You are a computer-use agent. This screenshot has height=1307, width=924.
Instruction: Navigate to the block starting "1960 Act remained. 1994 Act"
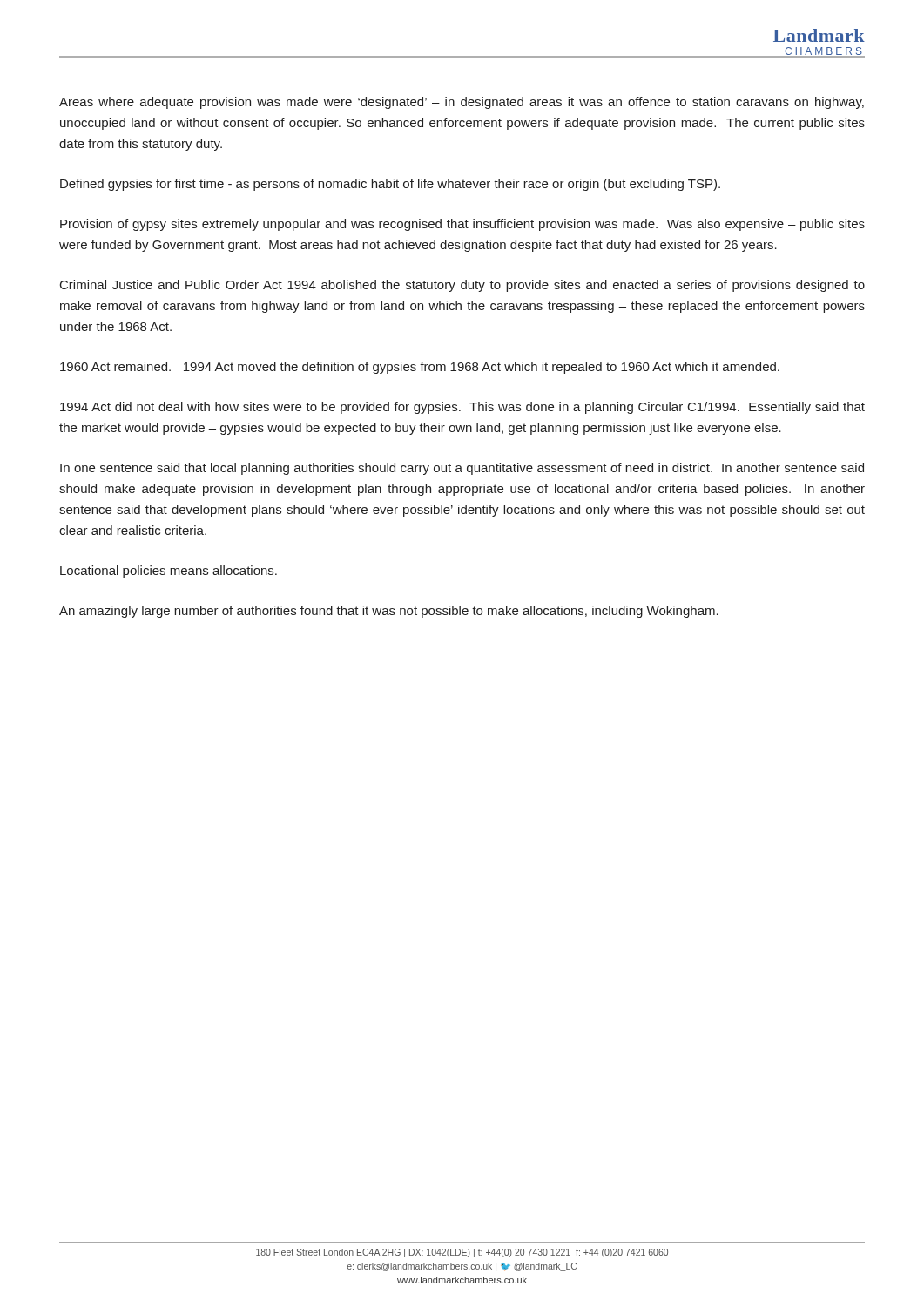[420, 366]
